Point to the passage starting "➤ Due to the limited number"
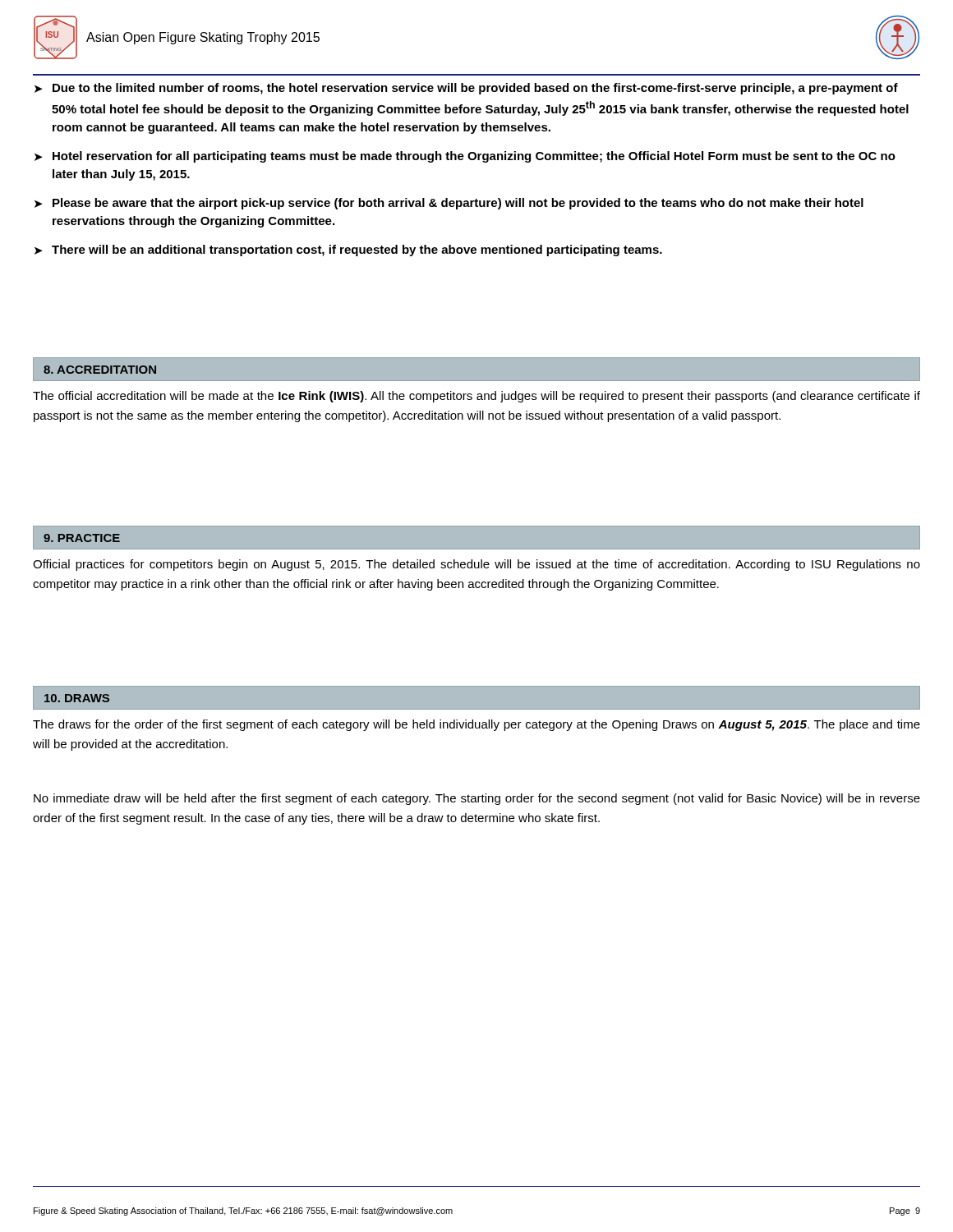The height and width of the screenshot is (1232, 953). pyautogui.click(x=476, y=108)
